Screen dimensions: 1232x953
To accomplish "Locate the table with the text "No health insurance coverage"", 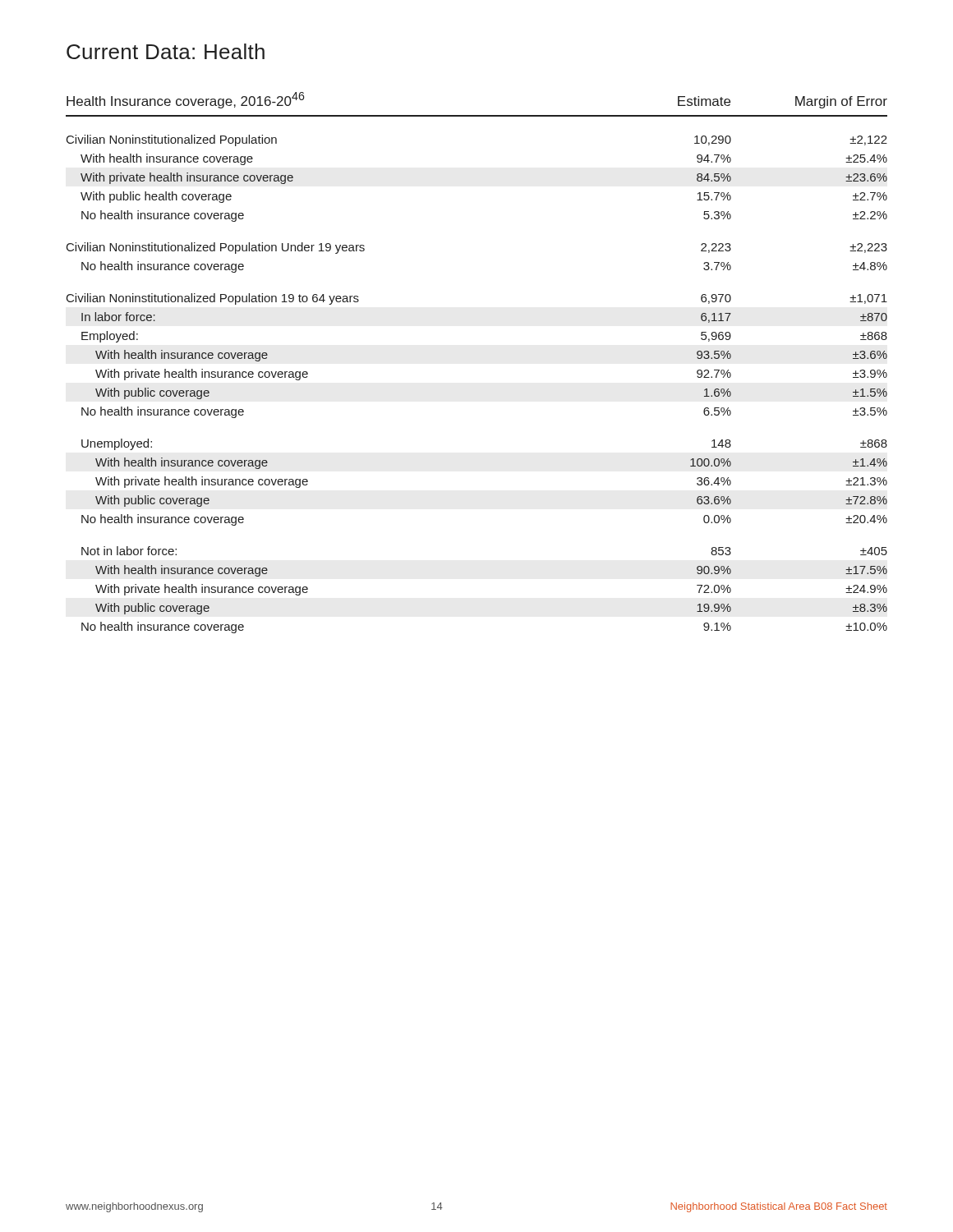I will tap(476, 360).
